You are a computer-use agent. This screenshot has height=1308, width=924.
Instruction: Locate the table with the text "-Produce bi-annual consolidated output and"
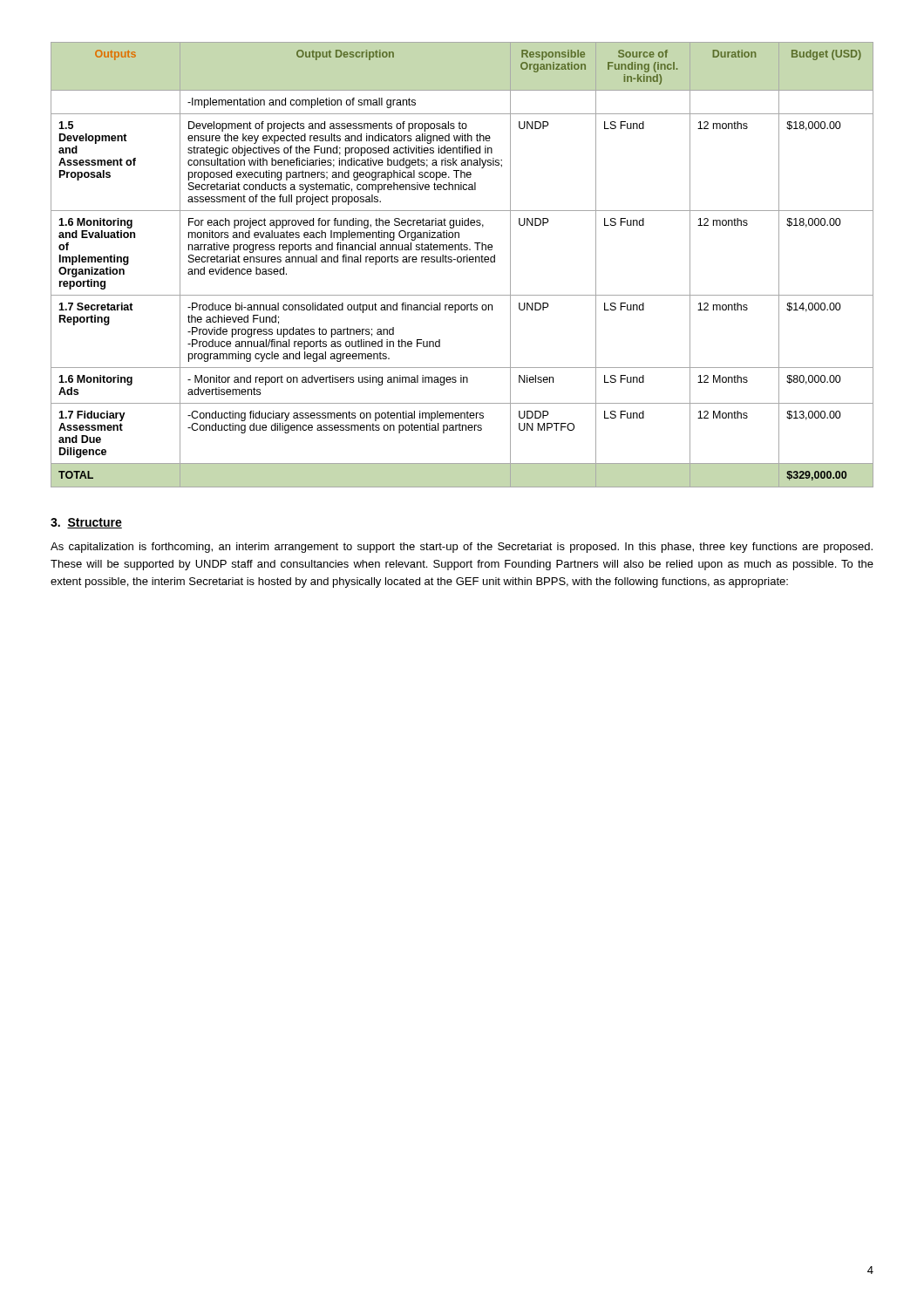pos(462,265)
